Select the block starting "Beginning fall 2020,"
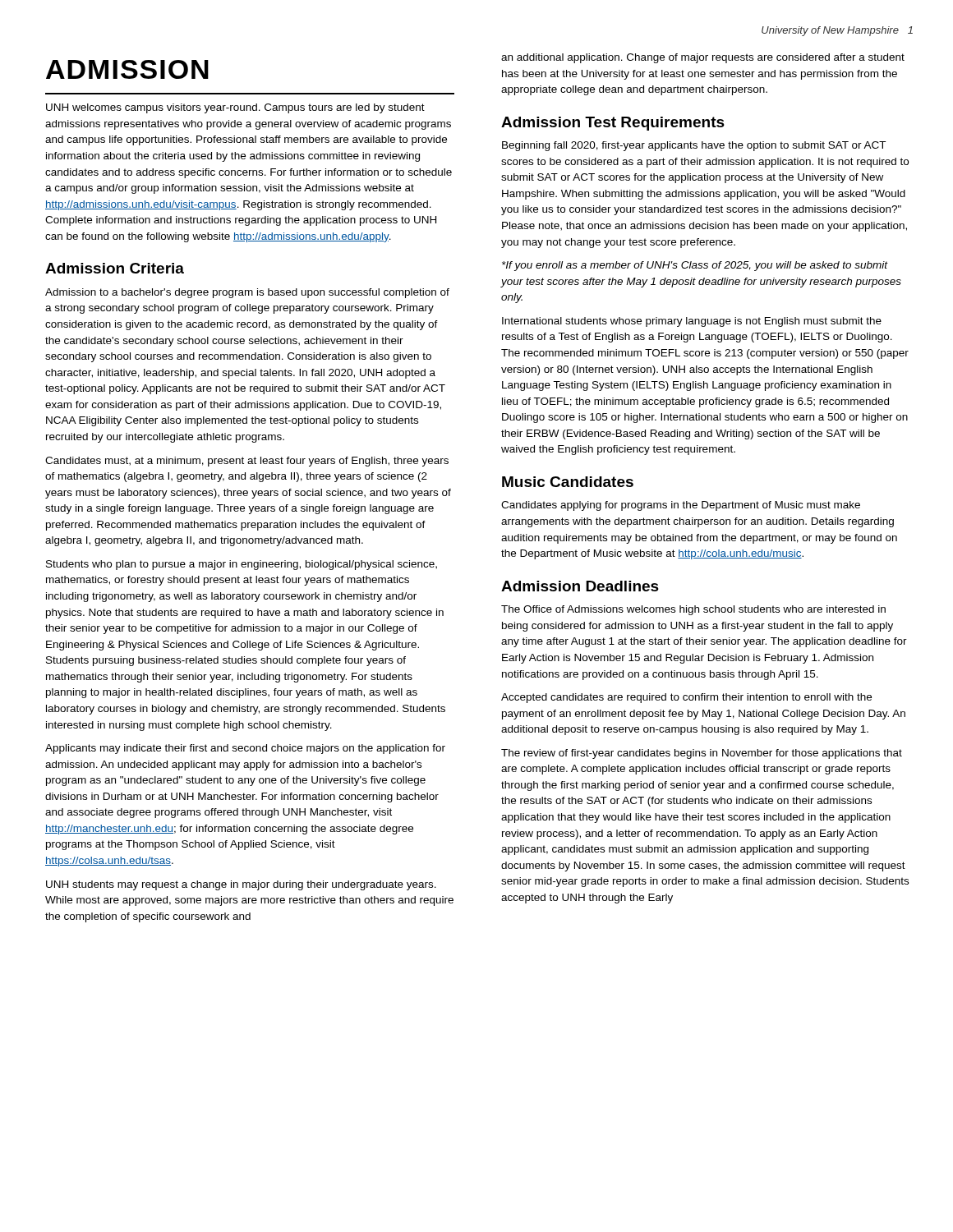This screenshot has width=953, height=1232. pos(706,194)
